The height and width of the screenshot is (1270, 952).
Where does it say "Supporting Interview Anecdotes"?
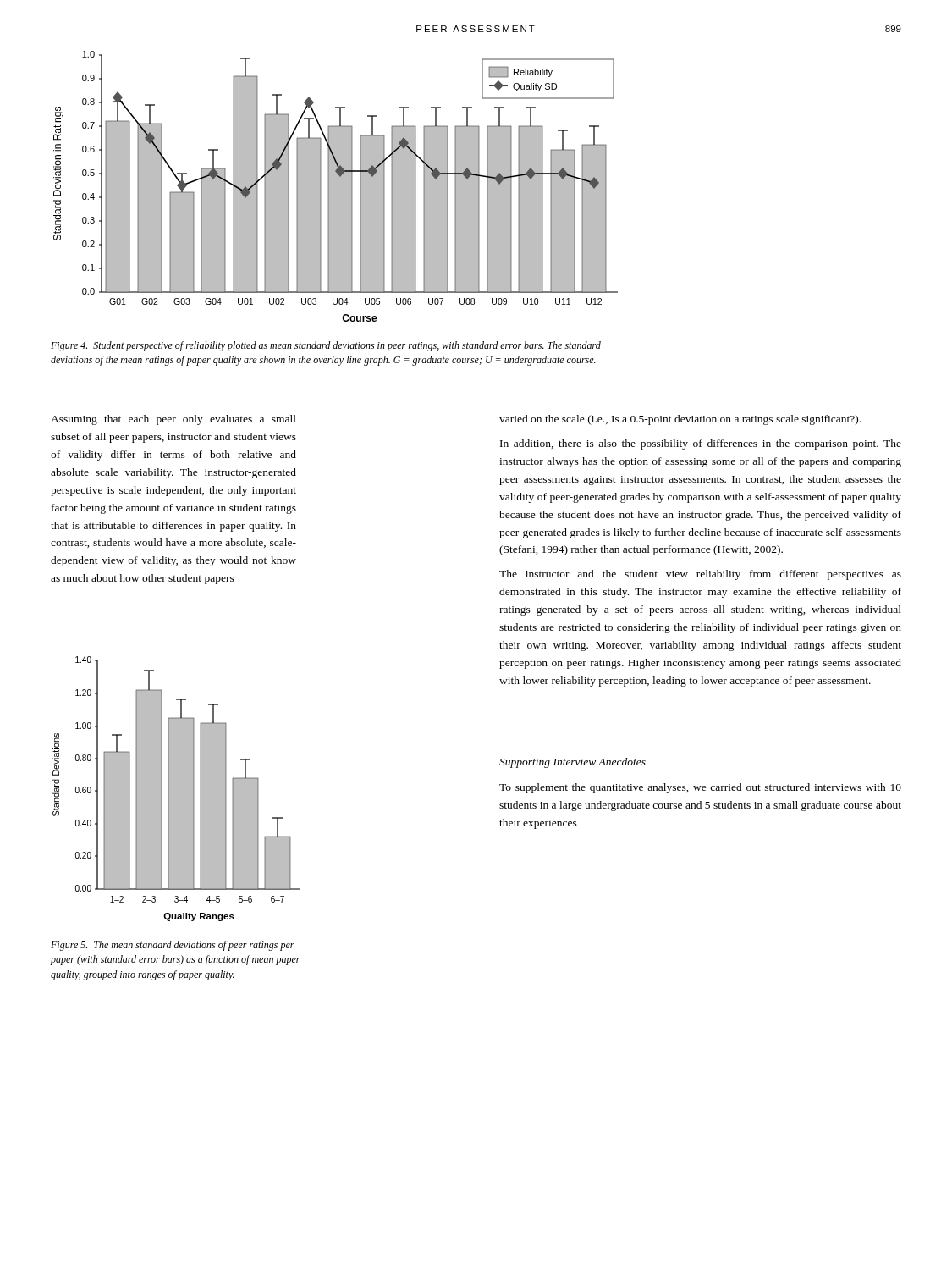(572, 762)
